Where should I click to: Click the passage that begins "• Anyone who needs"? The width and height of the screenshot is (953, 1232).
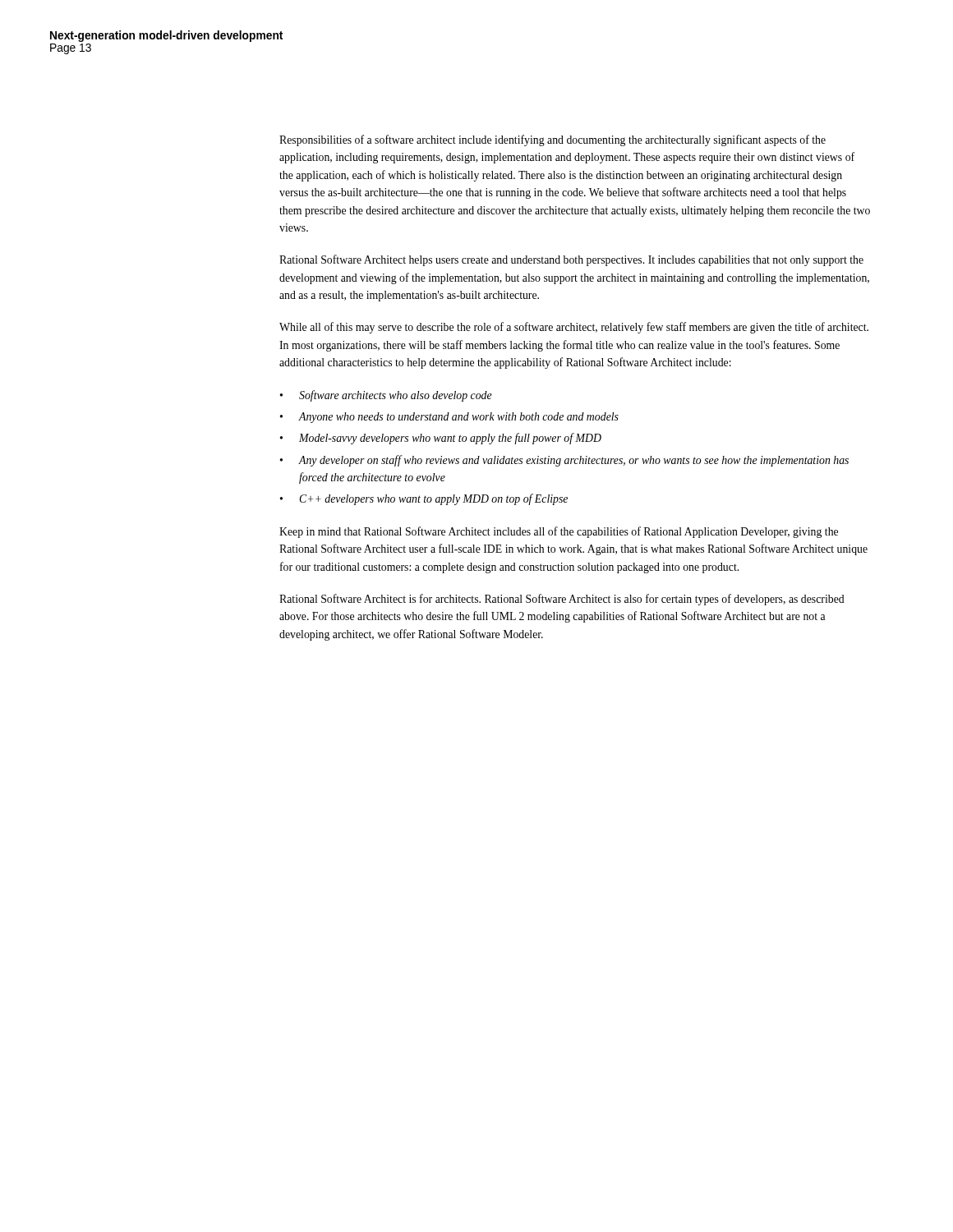click(x=575, y=417)
